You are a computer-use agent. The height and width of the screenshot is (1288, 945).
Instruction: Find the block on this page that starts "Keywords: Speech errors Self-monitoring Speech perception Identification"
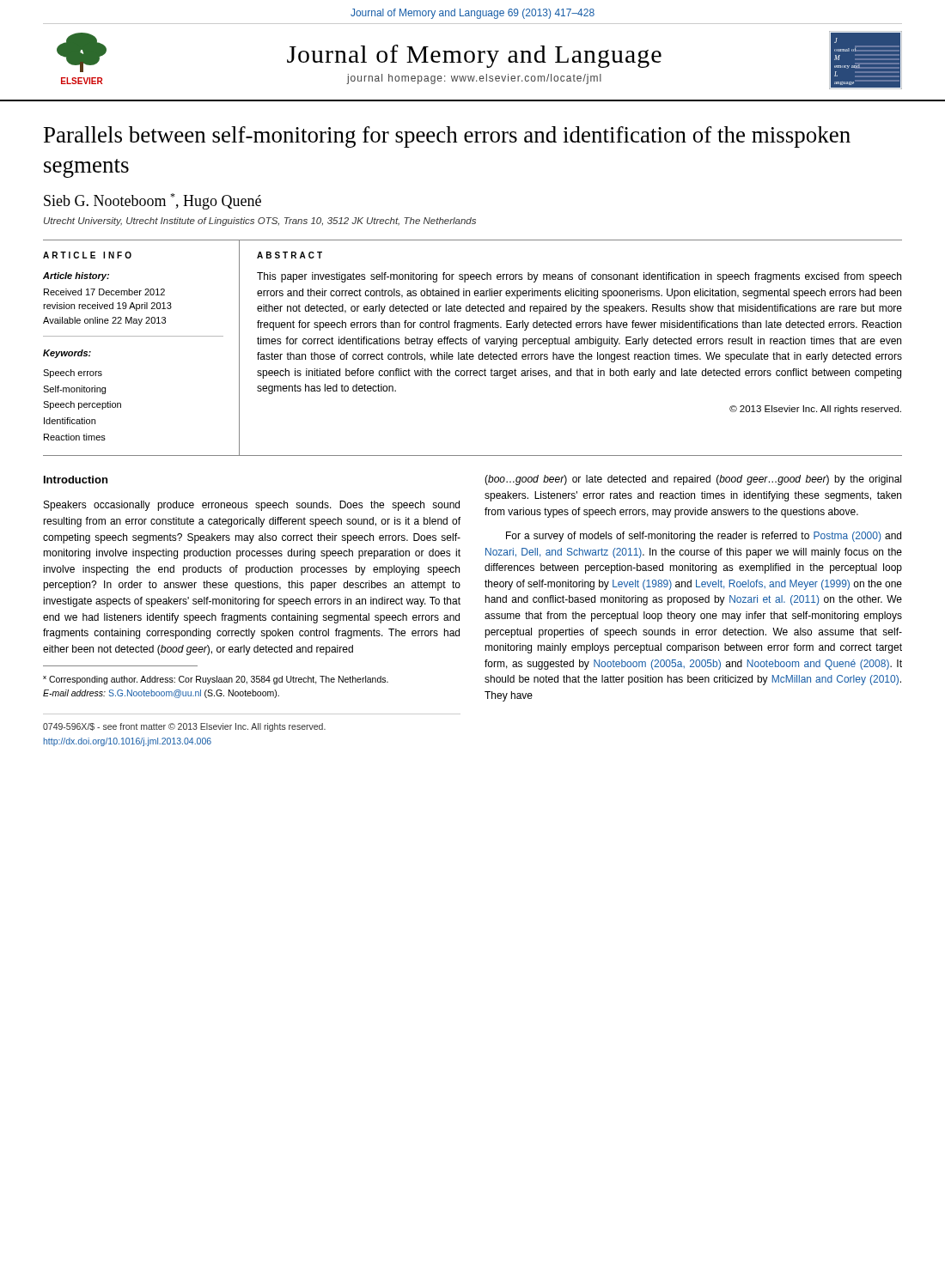coord(67,354)
